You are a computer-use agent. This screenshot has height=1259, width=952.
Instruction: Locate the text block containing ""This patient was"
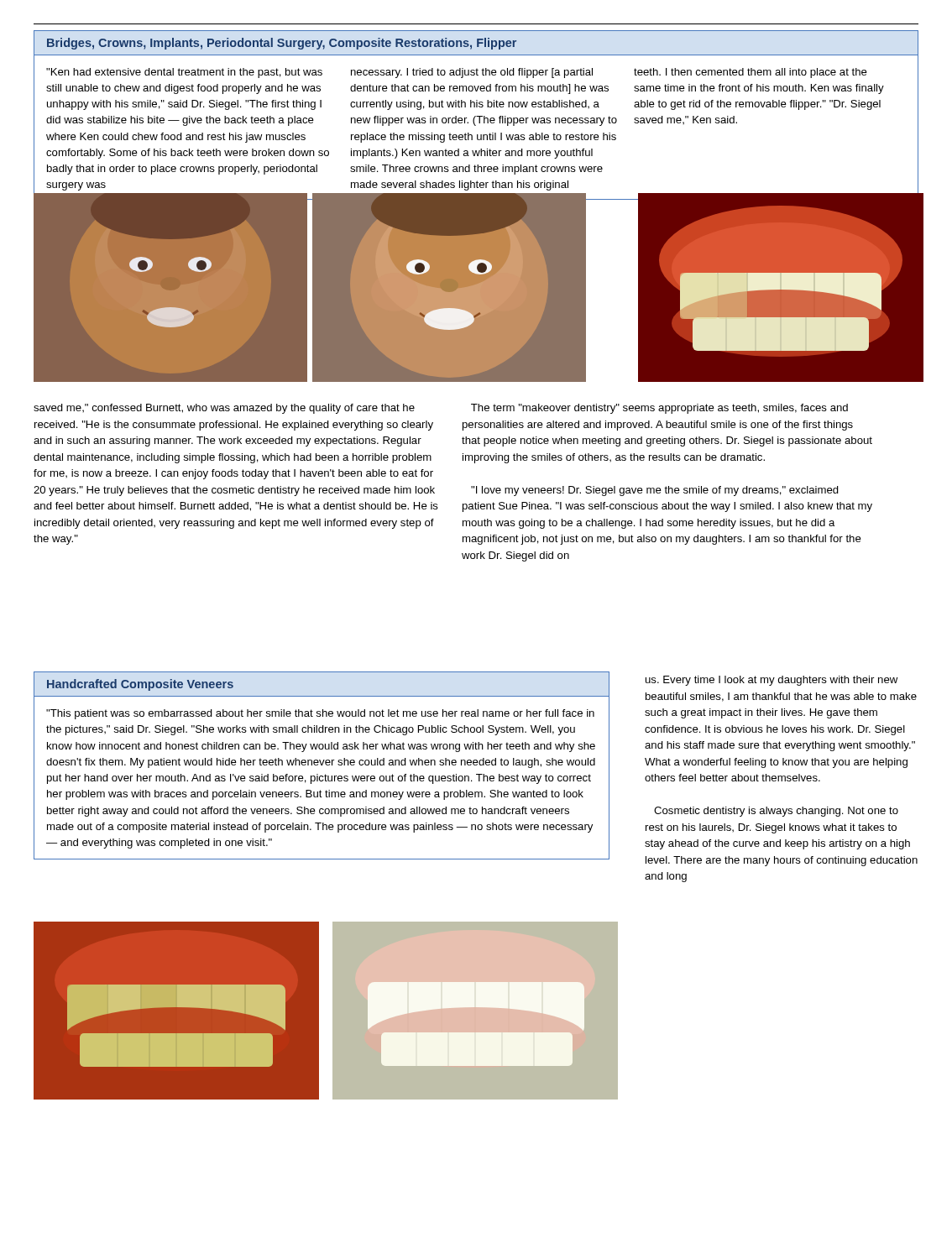321,778
